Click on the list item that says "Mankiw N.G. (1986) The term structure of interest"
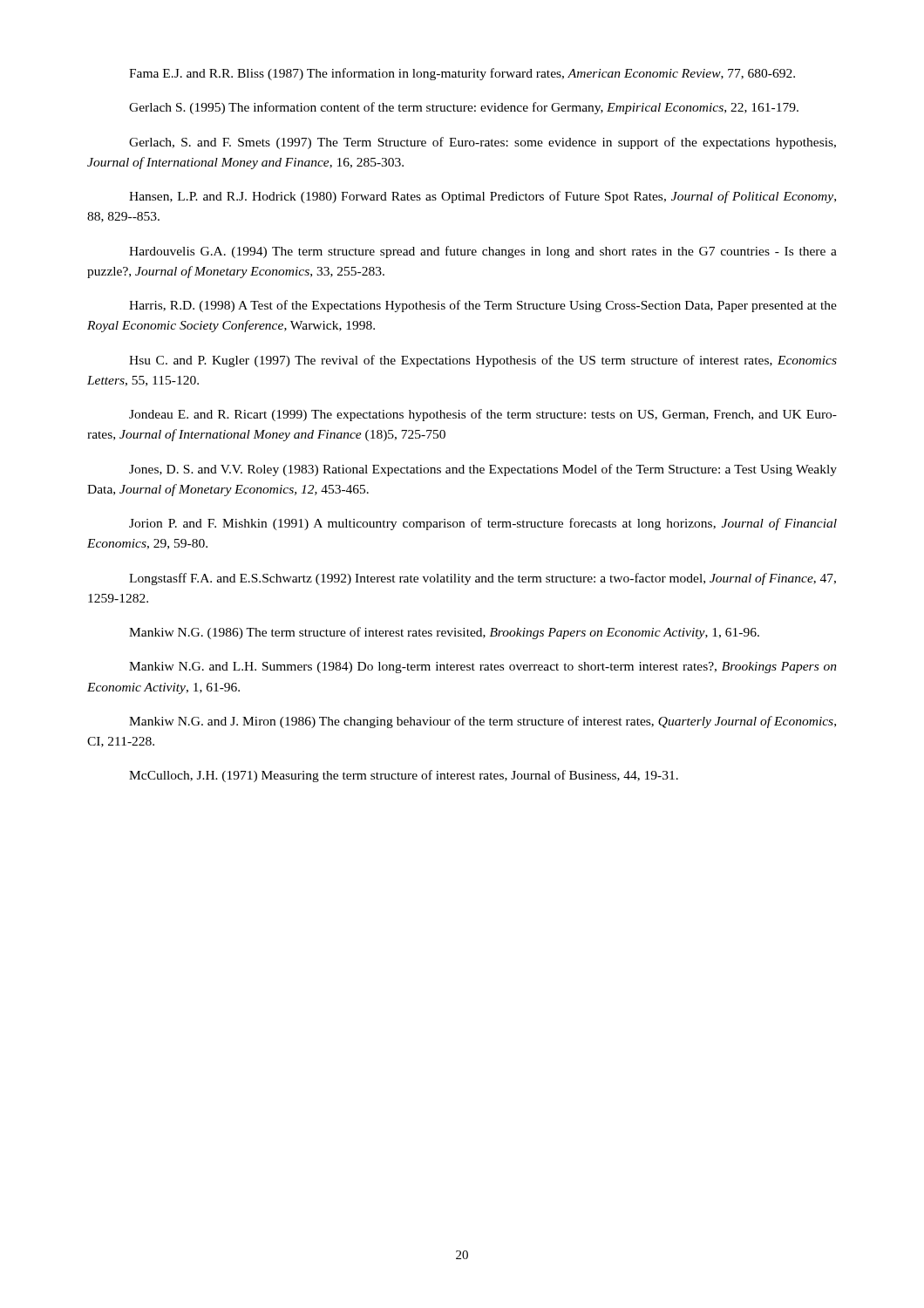The image size is (924, 1308). [444, 632]
